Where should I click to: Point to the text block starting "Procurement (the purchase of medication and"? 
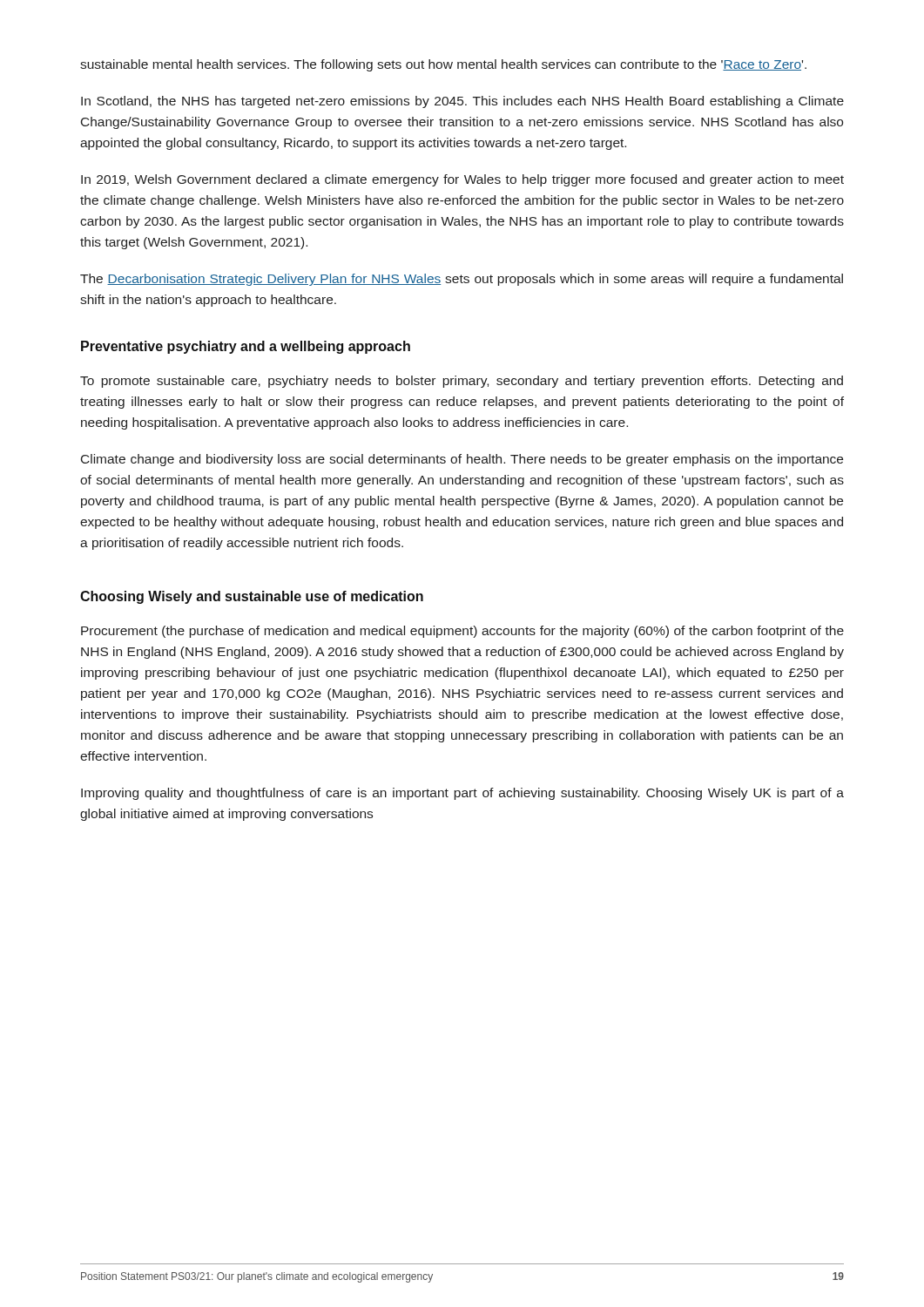[462, 694]
